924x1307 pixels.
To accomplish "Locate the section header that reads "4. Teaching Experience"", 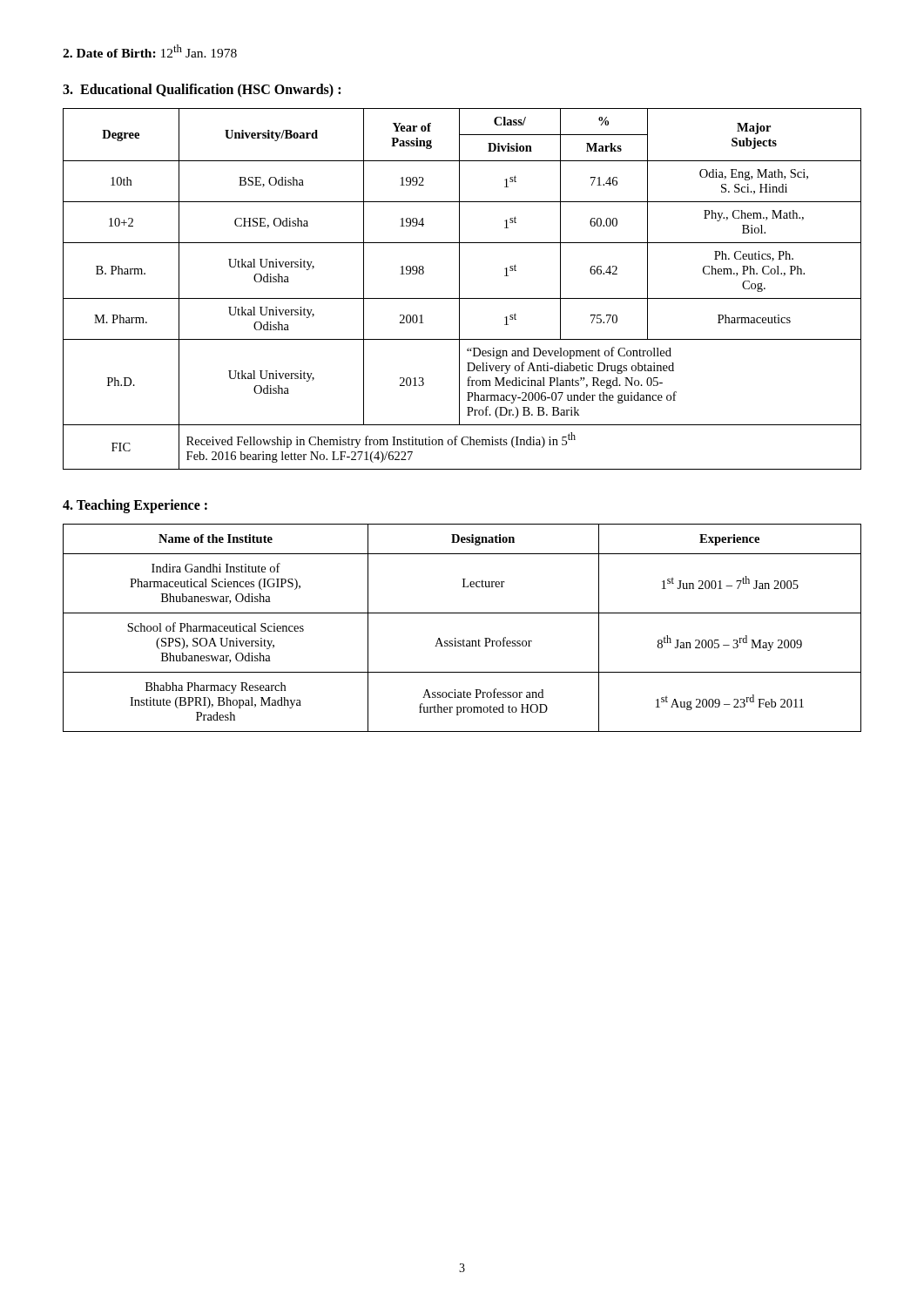I will tap(136, 505).
